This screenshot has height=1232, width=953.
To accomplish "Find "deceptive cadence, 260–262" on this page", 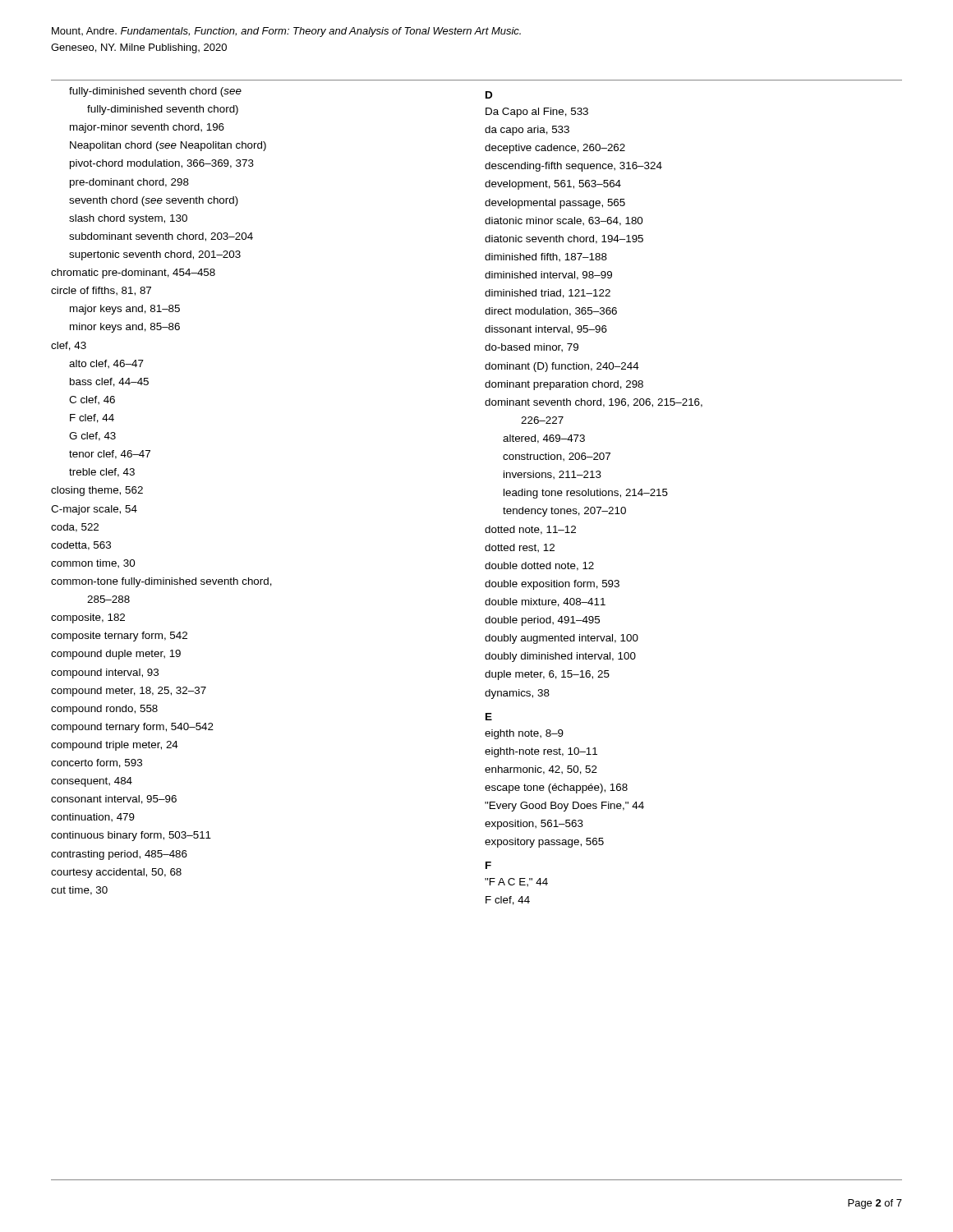I will (x=555, y=148).
